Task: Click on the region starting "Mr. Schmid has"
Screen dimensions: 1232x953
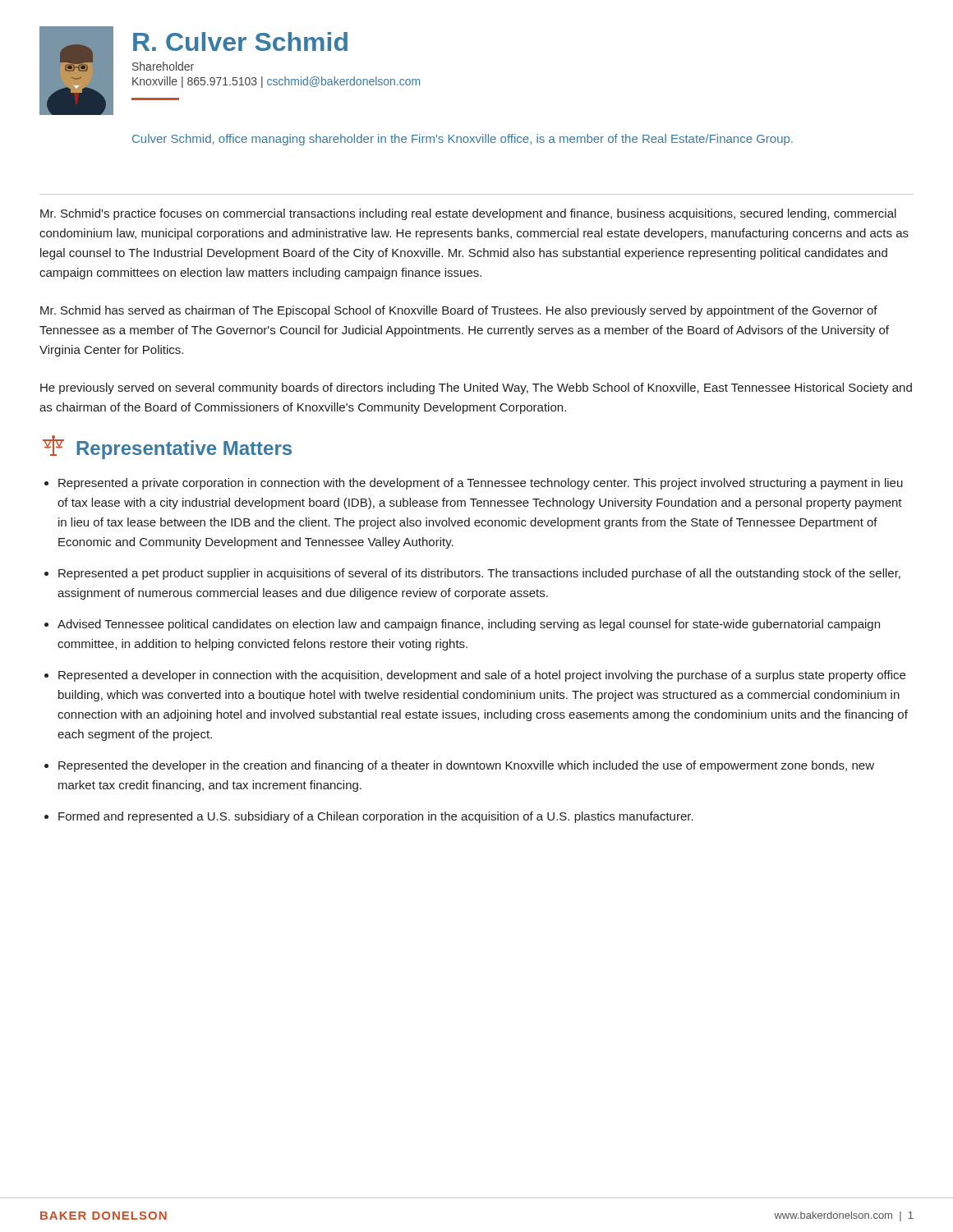Action: pos(464,330)
